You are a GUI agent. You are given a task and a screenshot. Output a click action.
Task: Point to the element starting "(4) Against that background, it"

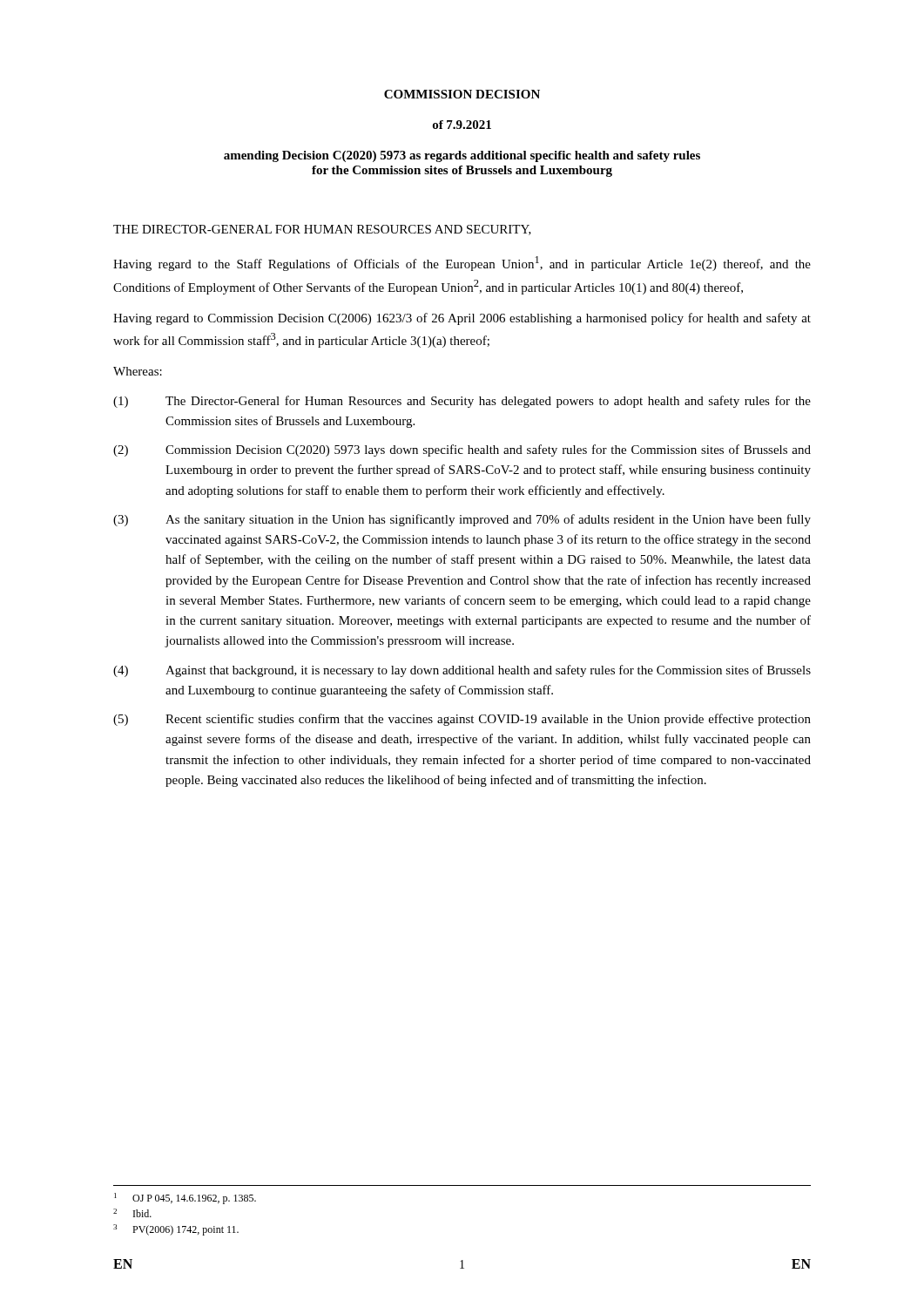462,680
